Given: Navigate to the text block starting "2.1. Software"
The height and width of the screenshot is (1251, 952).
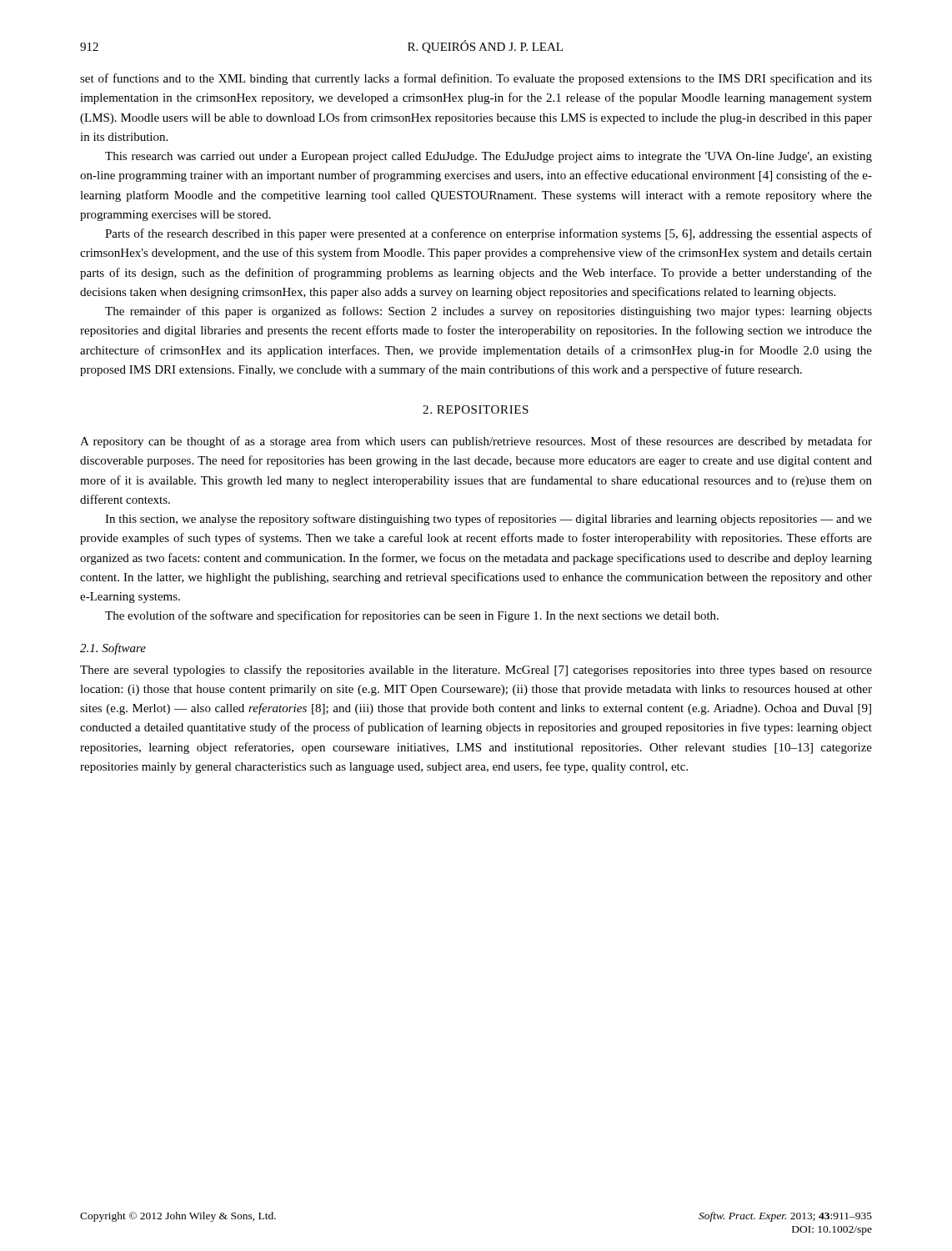Looking at the screenshot, I should [x=113, y=649].
